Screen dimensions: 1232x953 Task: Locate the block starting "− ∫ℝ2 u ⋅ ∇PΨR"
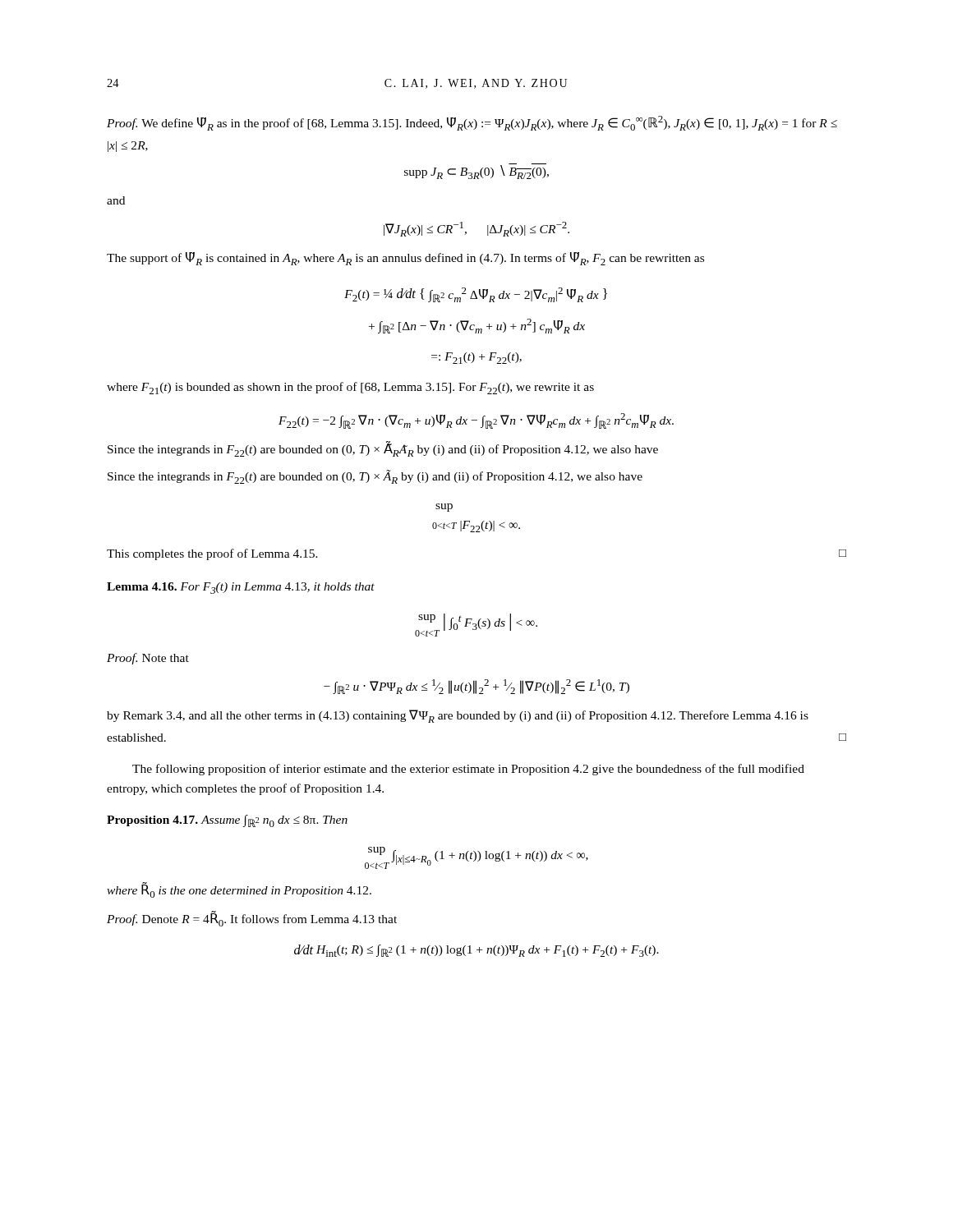(x=476, y=686)
